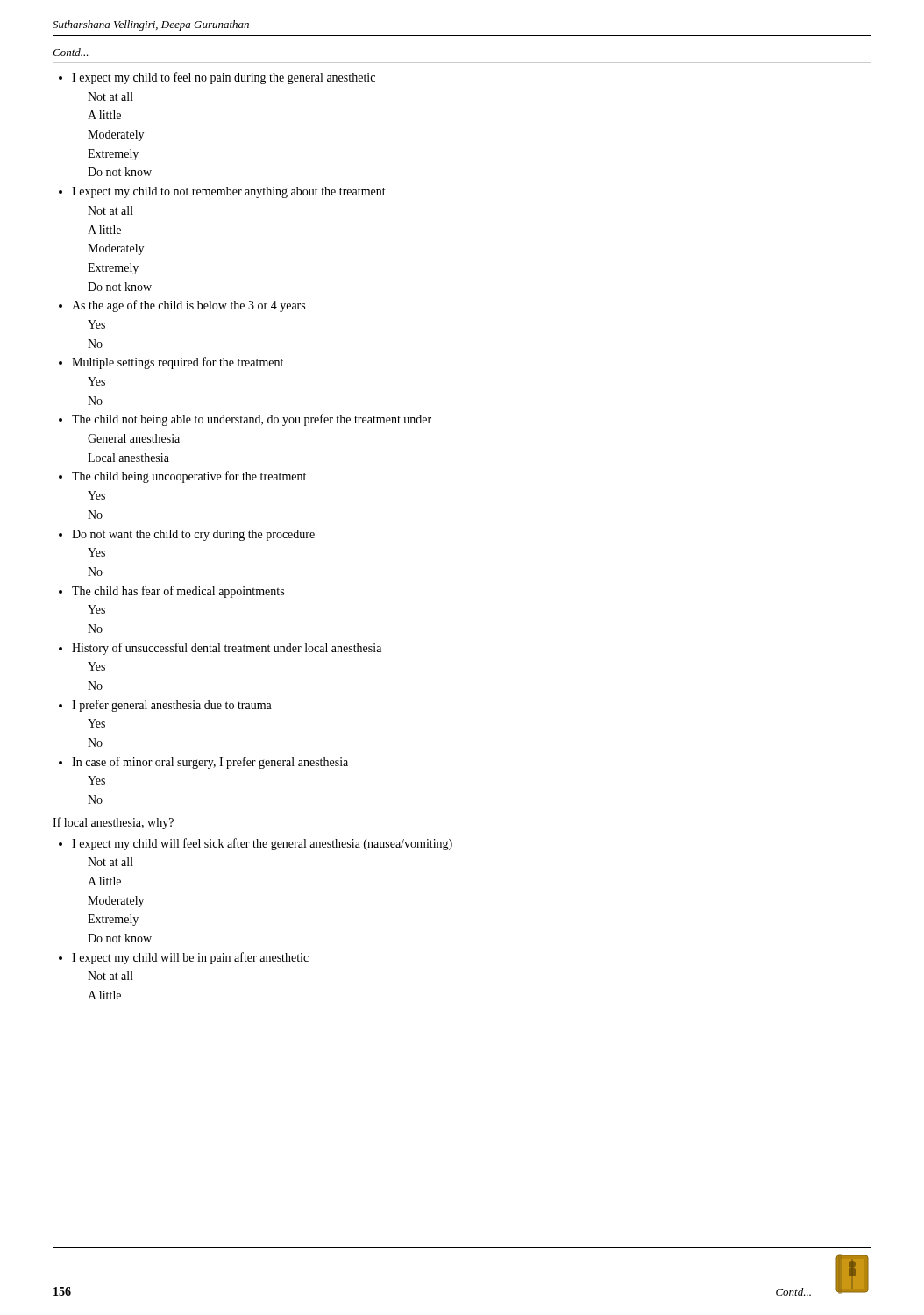Point to the text starting "I prefer general anesthesia due to"
The image size is (924, 1315).
172,706
